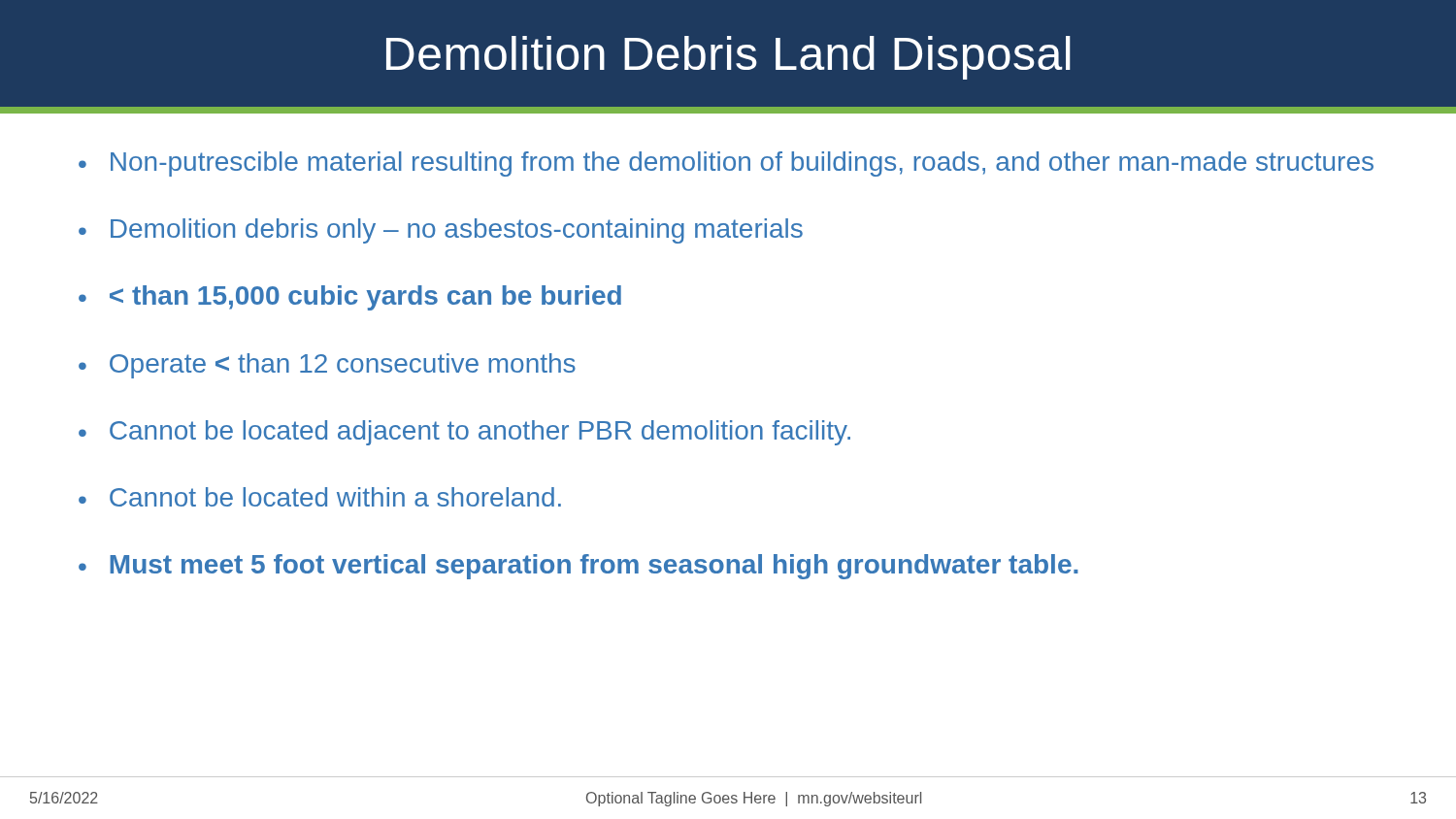The width and height of the screenshot is (1456, 819).
Task: Point to the text starting "• < than 15,000"
Action: (x=350, y=297)
